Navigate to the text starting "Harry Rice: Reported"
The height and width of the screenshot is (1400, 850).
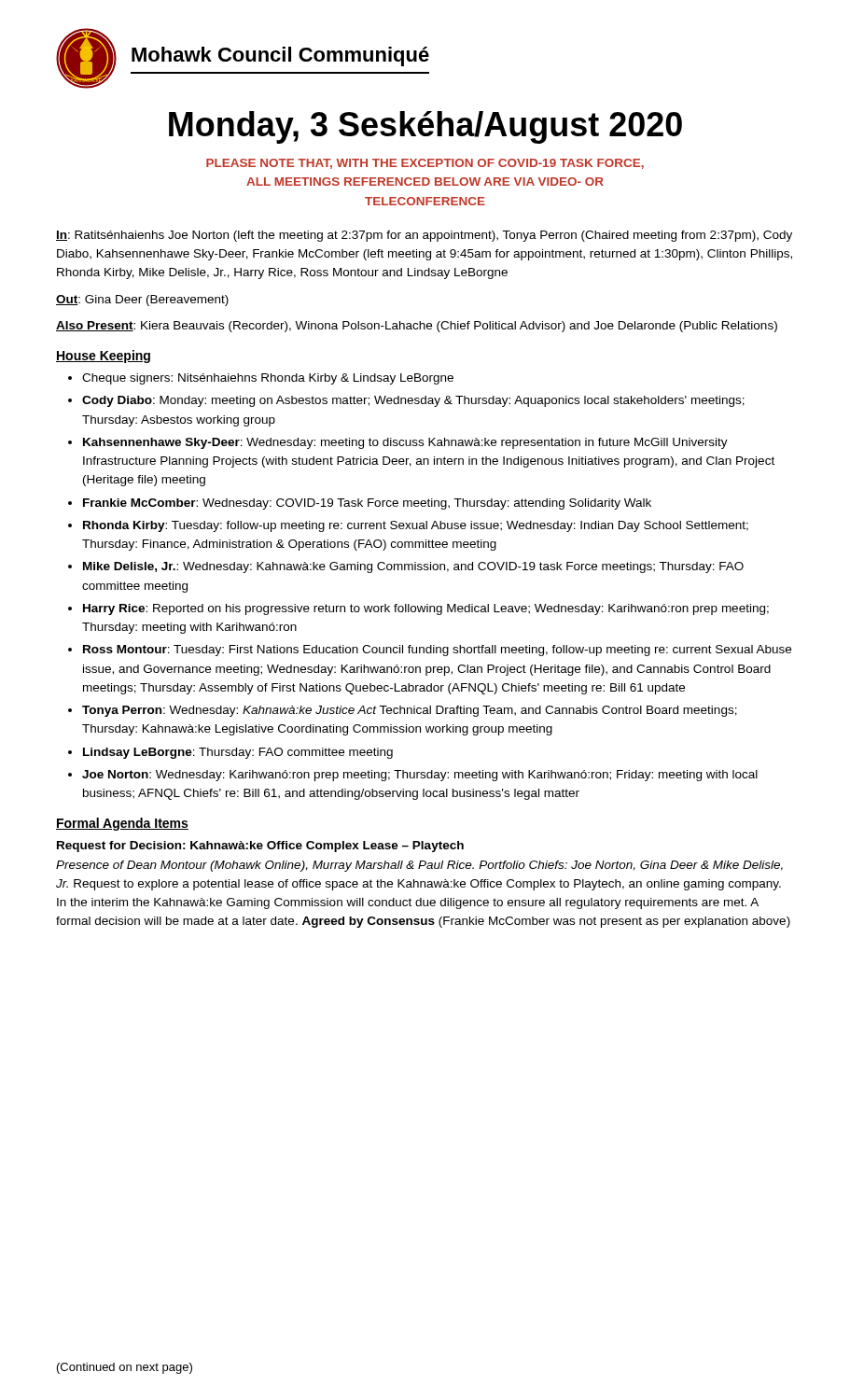tap(426, 617)
